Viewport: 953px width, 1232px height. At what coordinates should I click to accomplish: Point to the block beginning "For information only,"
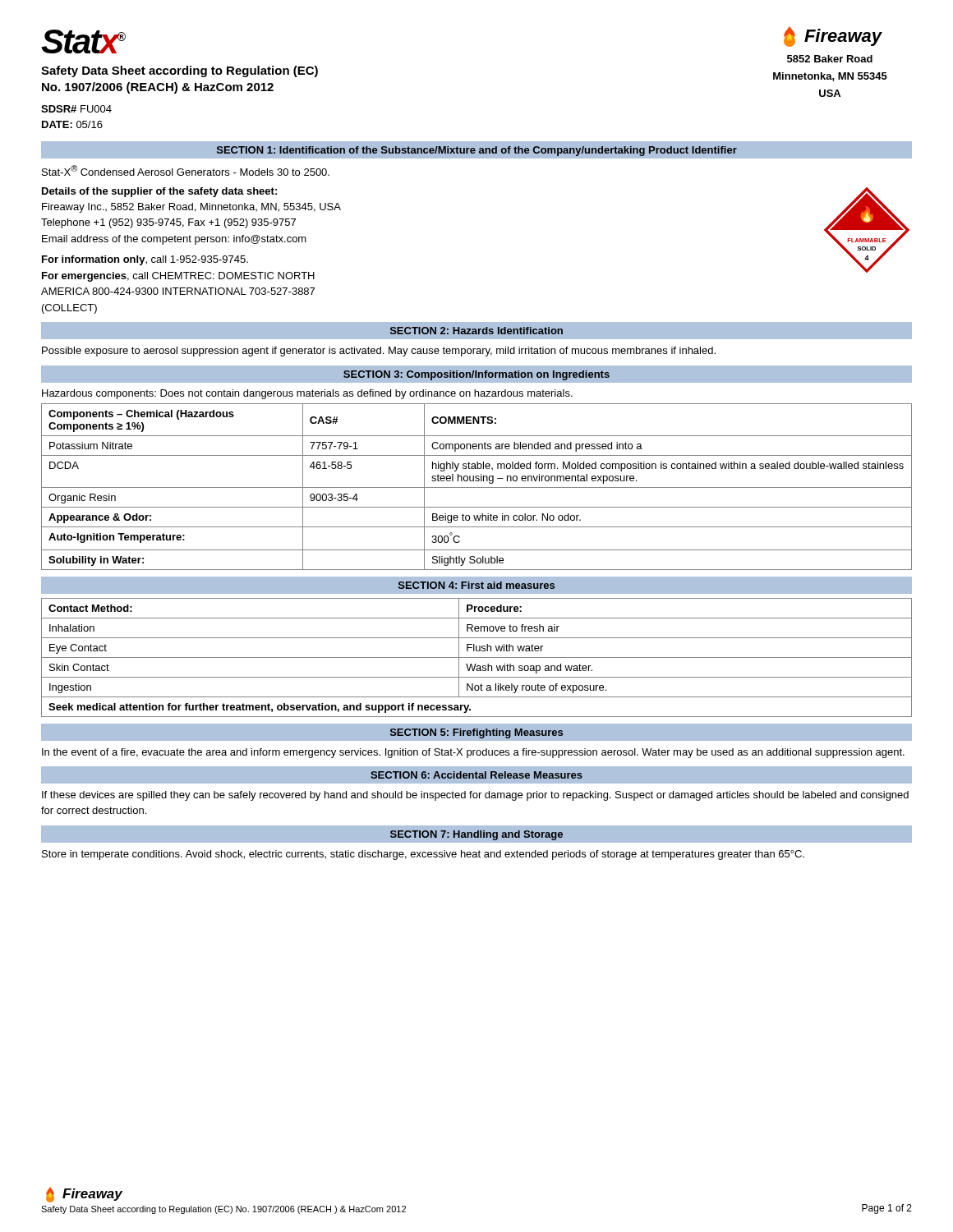point(178,283)
